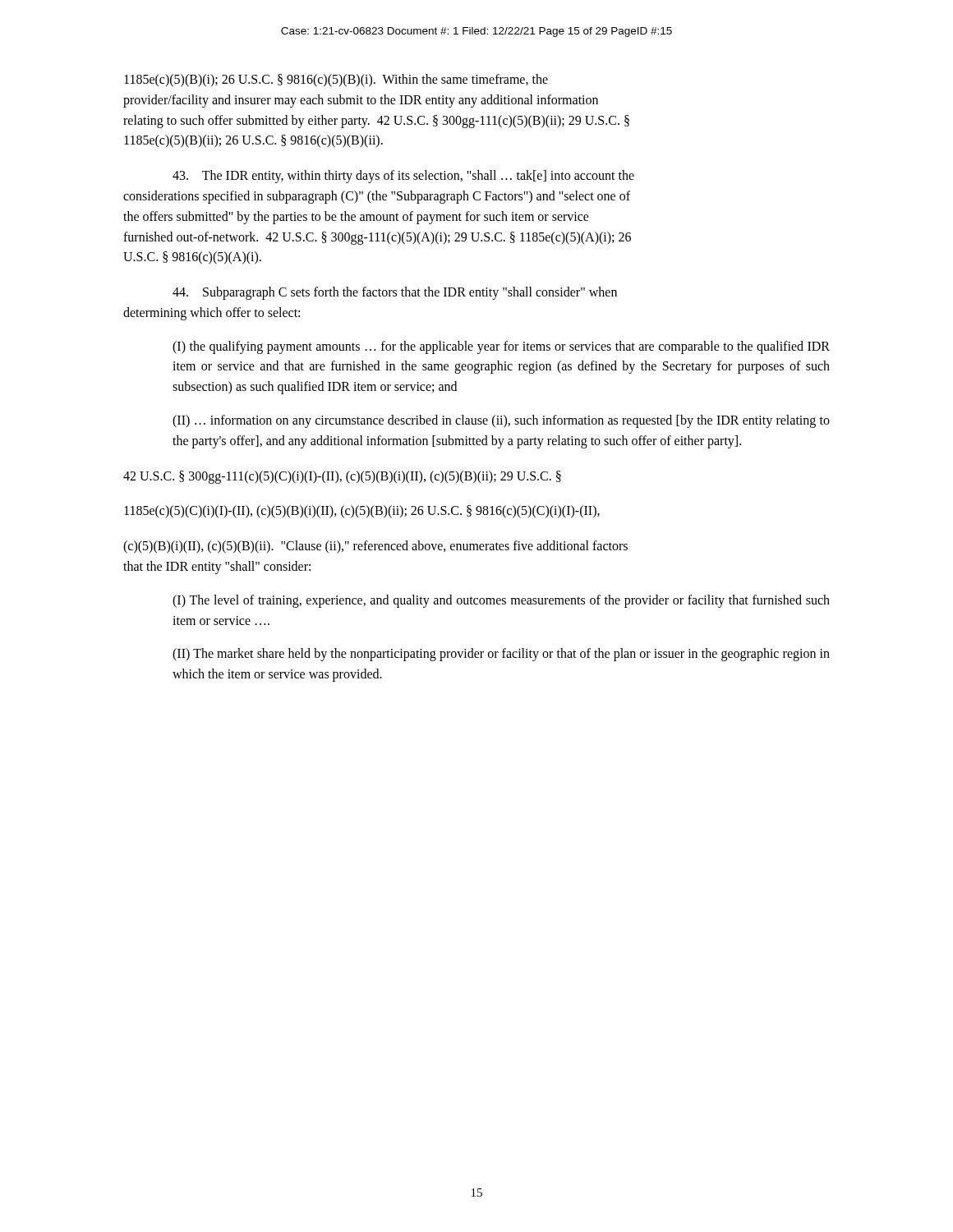Find the text starting "(c)(5)(B)(i)(II), (c)(5)(B)(ii). "Clause (ii)," referenced"

[x=376, y=546]
